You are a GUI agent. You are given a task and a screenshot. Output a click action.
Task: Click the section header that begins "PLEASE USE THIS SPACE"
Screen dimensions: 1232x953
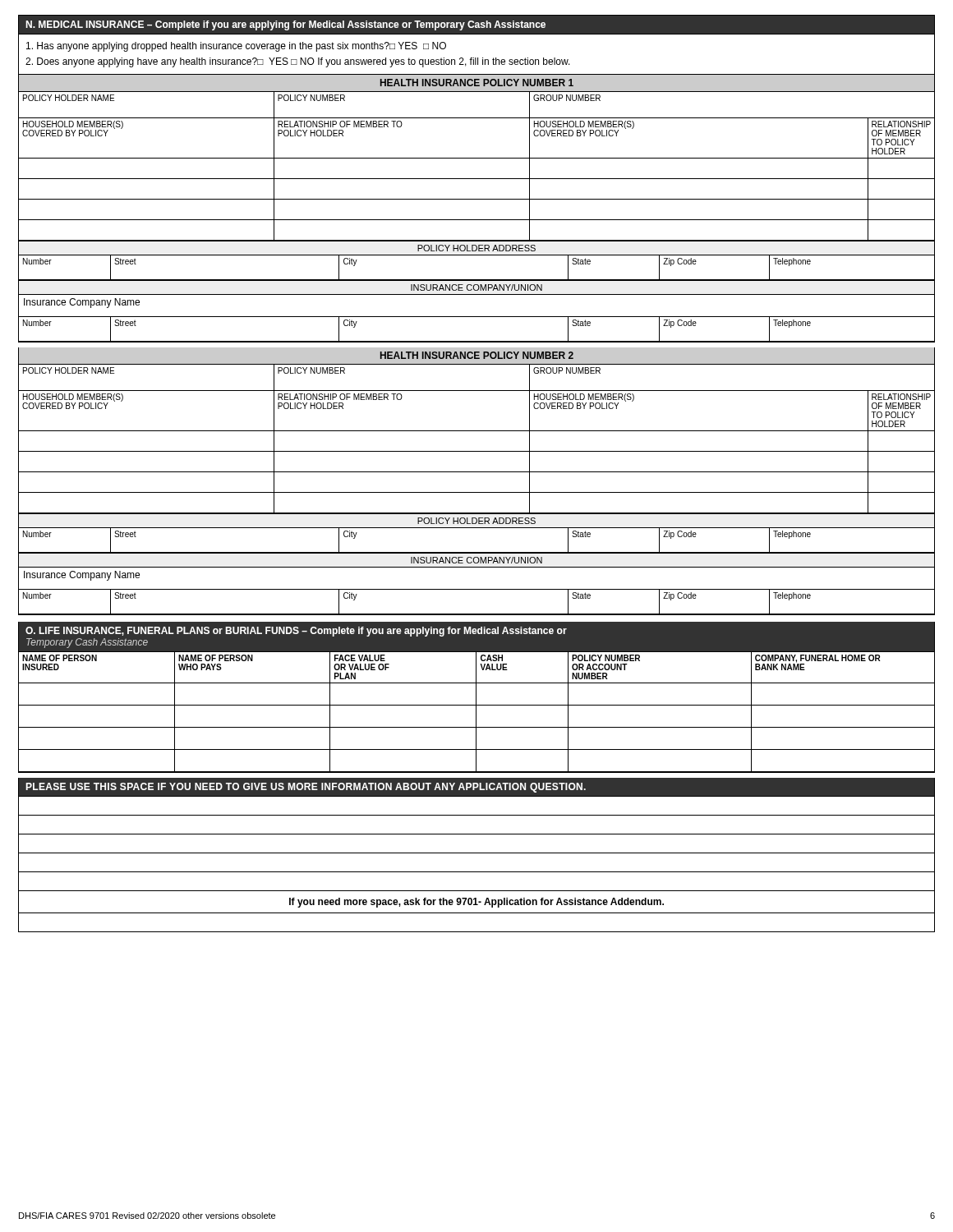click(x=306, y=787)
